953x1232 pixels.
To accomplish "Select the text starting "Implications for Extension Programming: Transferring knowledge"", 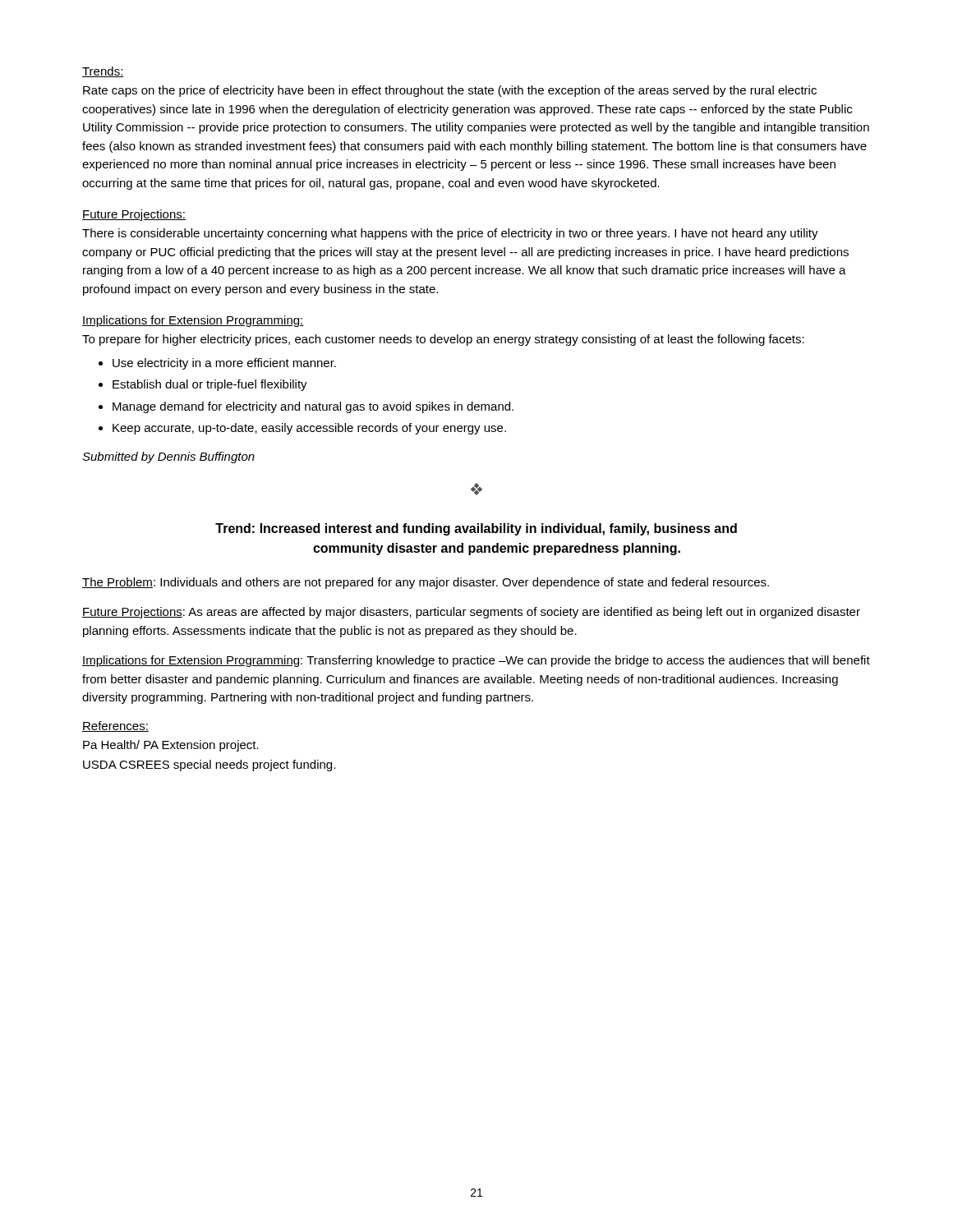I will click(x=476, y=678).
